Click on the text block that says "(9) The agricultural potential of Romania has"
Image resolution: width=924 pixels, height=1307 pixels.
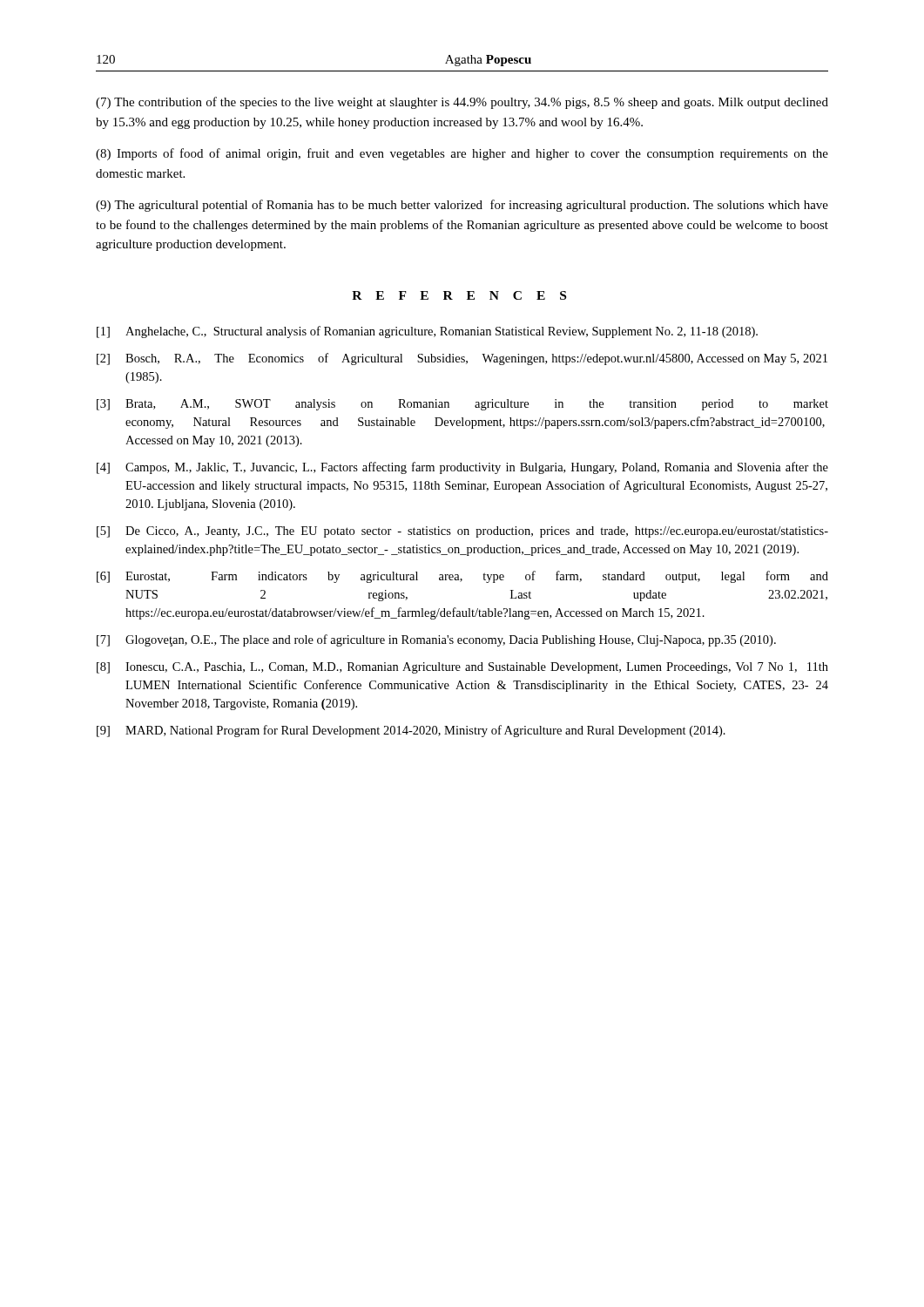tap(462, 224)
